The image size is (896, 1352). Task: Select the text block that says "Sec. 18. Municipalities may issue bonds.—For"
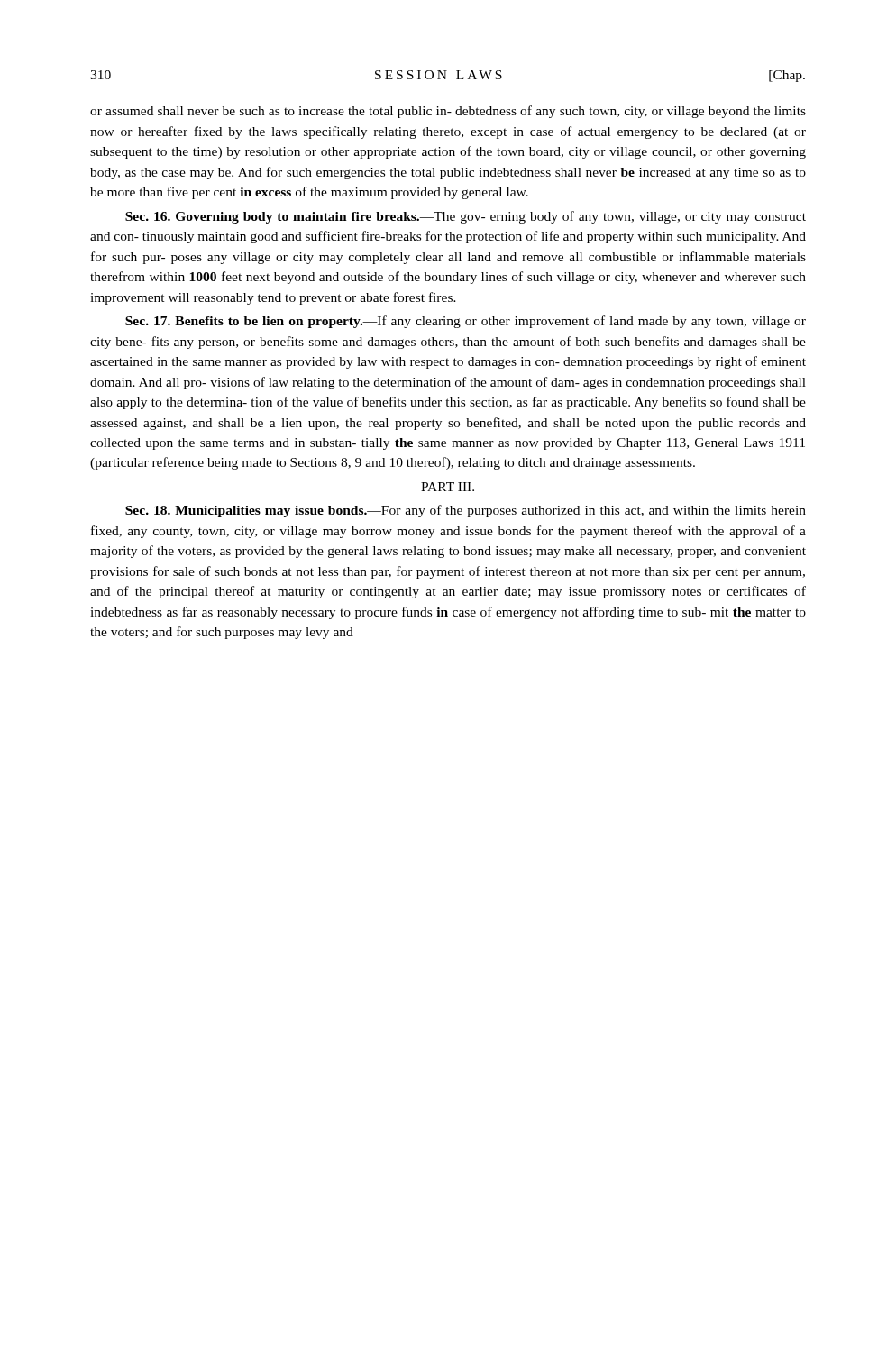tap(448, 571)
